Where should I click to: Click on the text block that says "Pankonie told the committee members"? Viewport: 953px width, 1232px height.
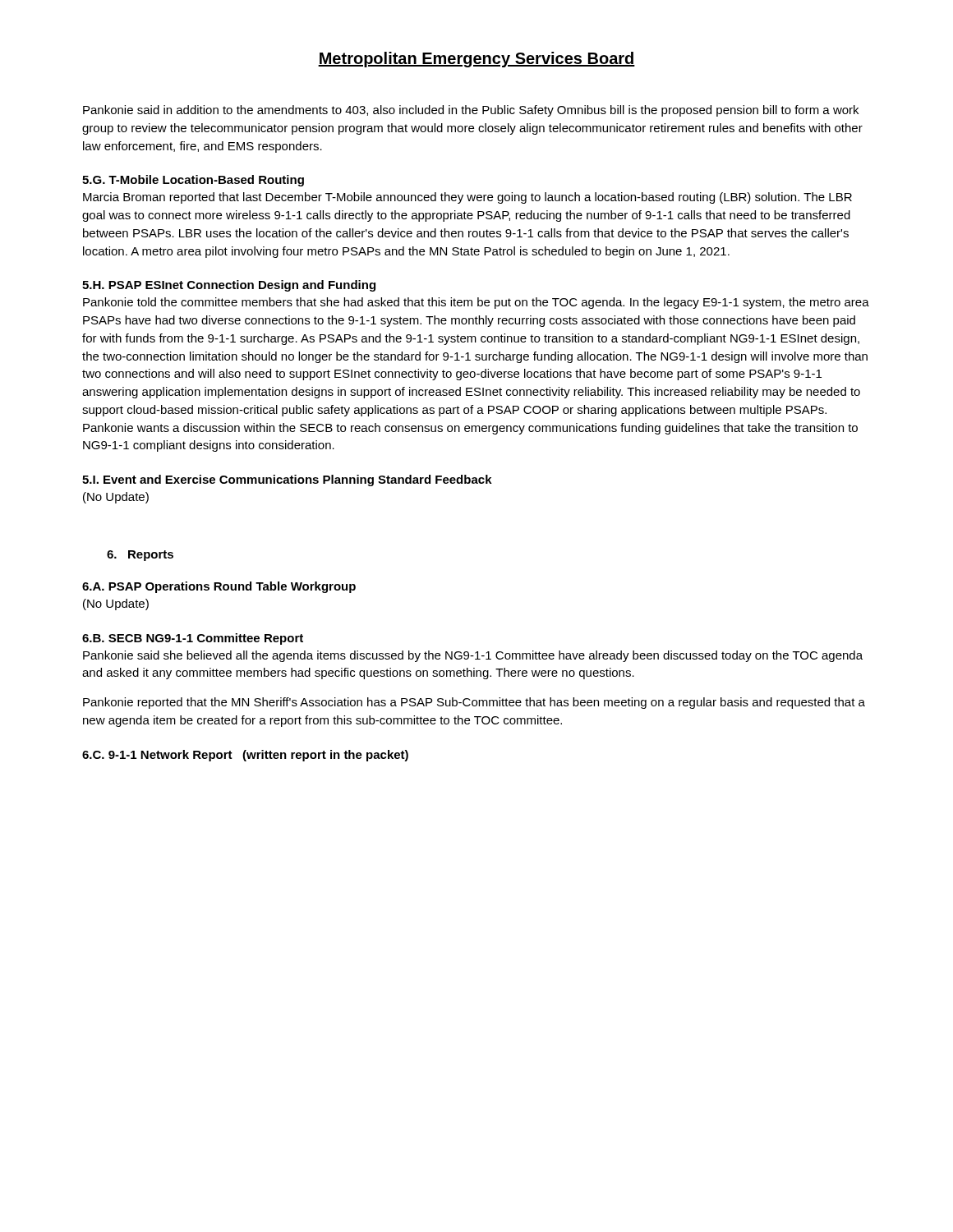[x=475, y=373]
